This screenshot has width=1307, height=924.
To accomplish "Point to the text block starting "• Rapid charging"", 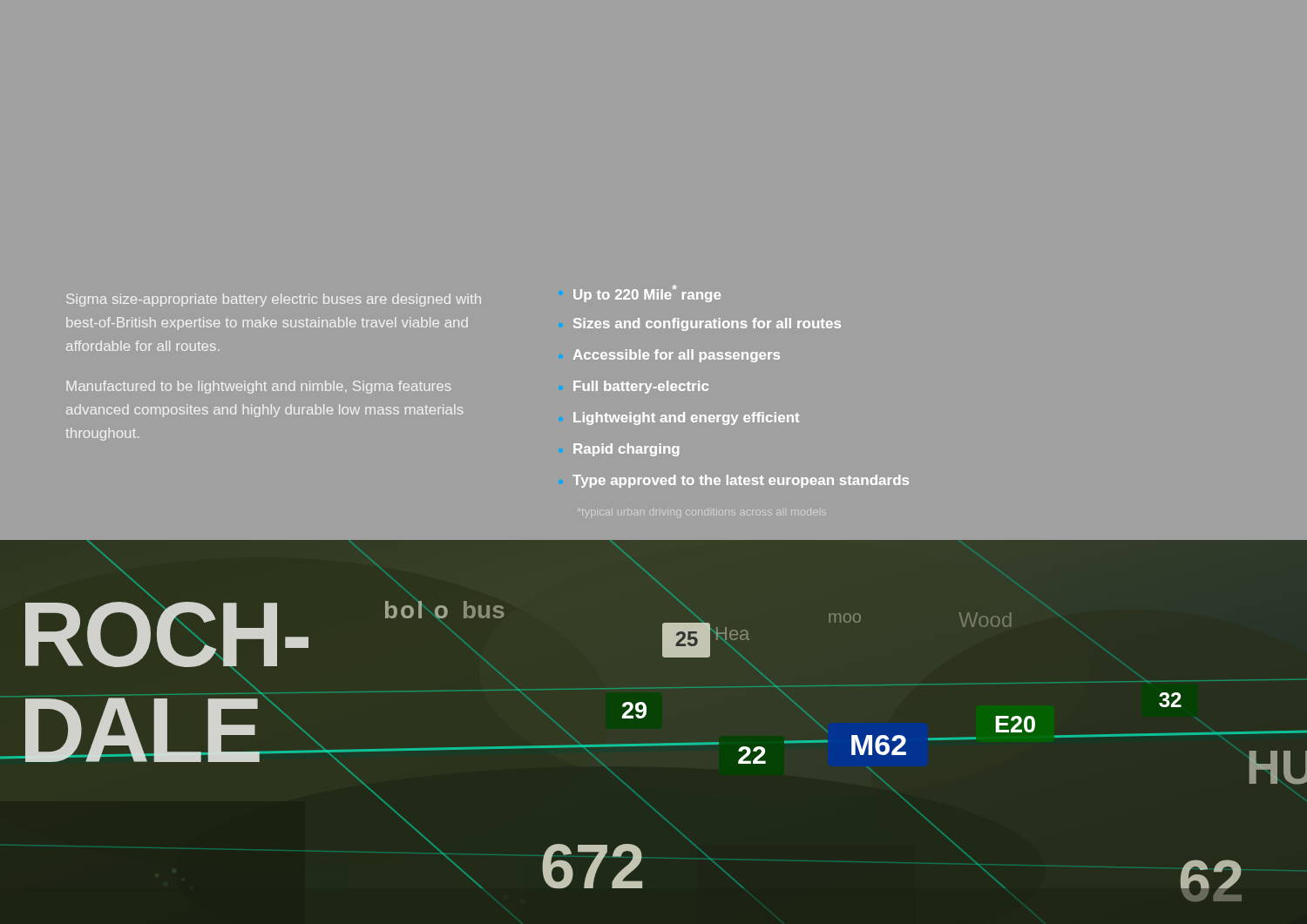I will coord(619,451).
